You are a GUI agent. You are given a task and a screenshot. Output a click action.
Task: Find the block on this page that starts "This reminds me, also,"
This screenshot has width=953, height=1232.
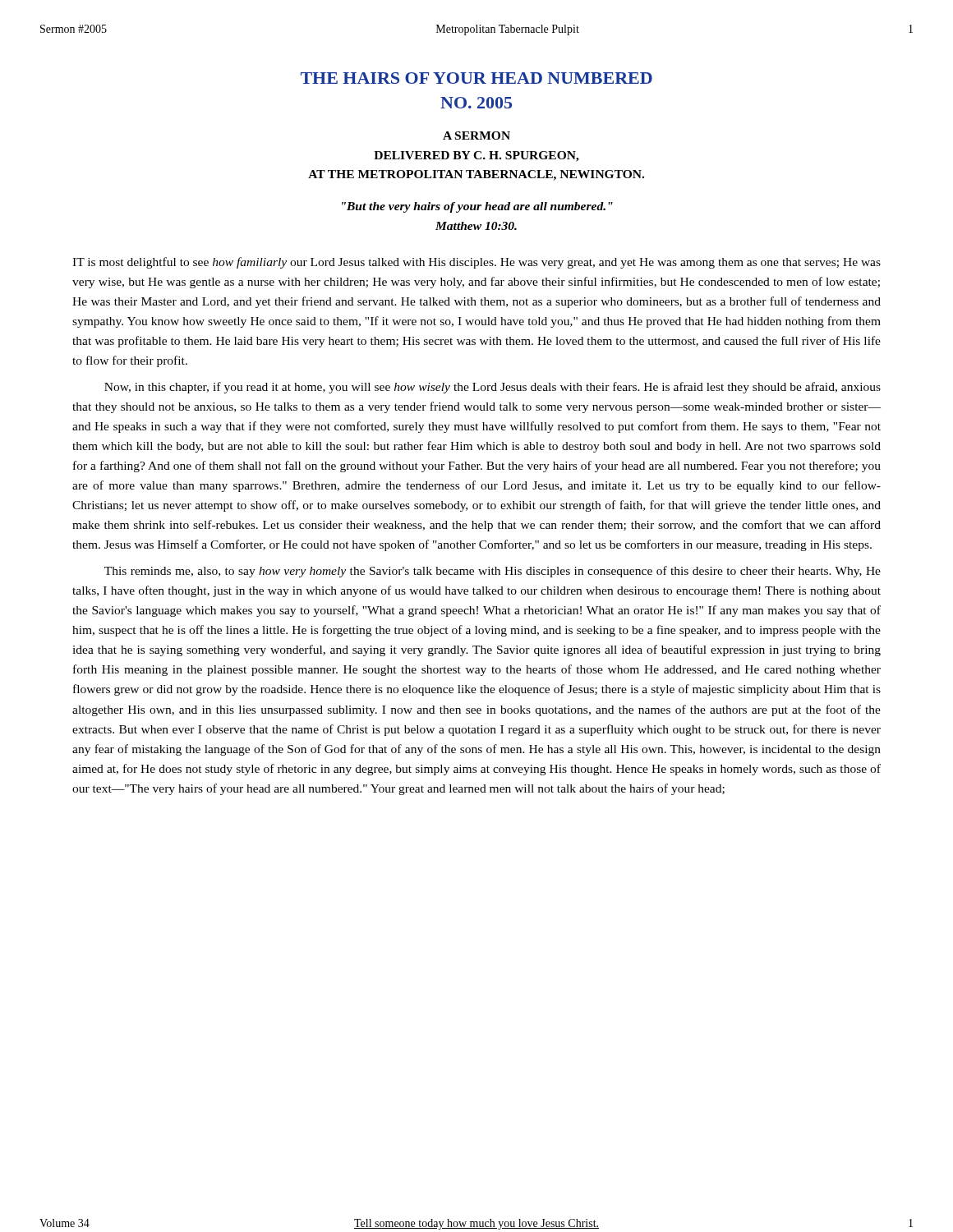tap(476, 680)
